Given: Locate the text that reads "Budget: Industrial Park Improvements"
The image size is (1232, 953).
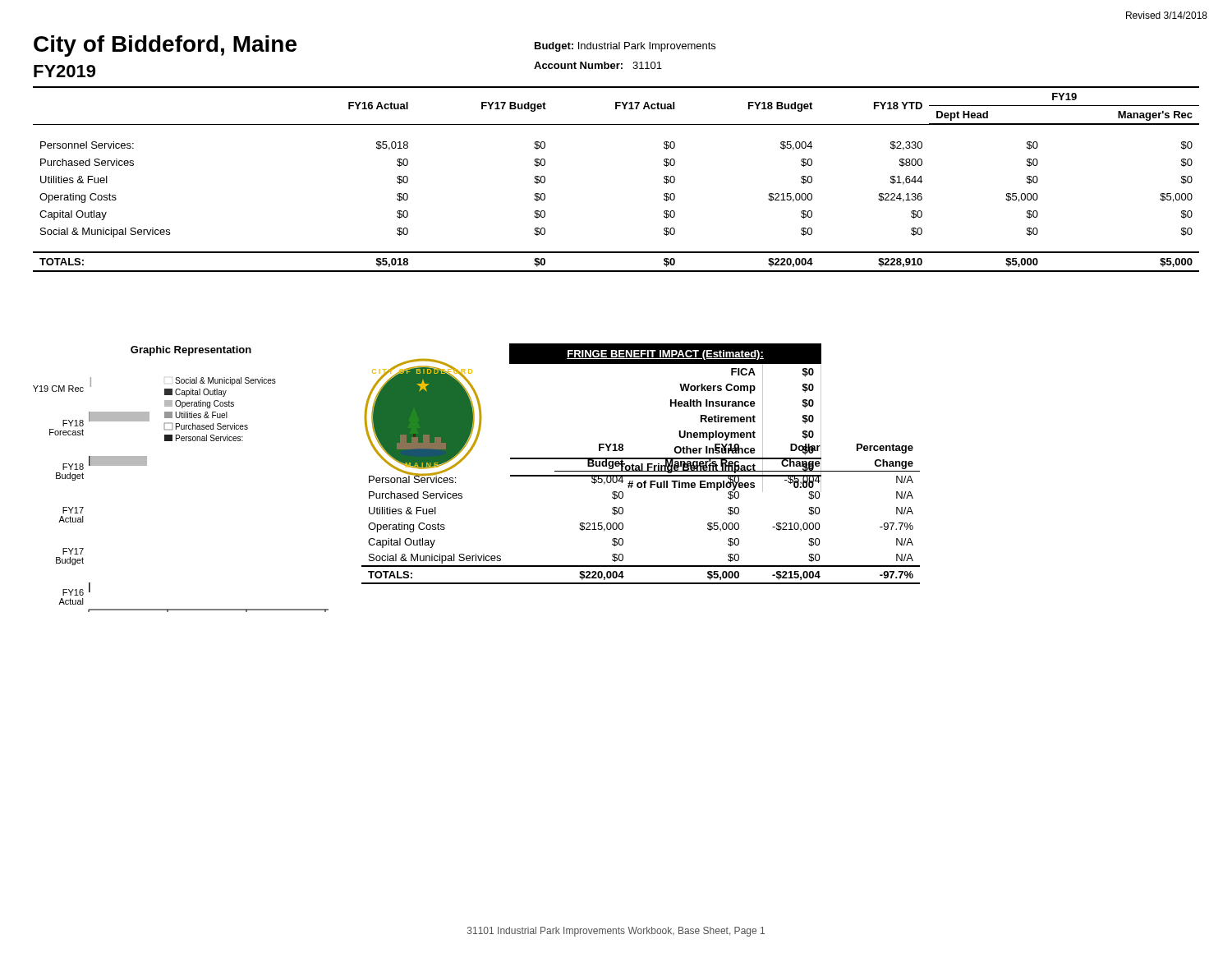Looking at the screenshot, I should (x=625, y=46).
